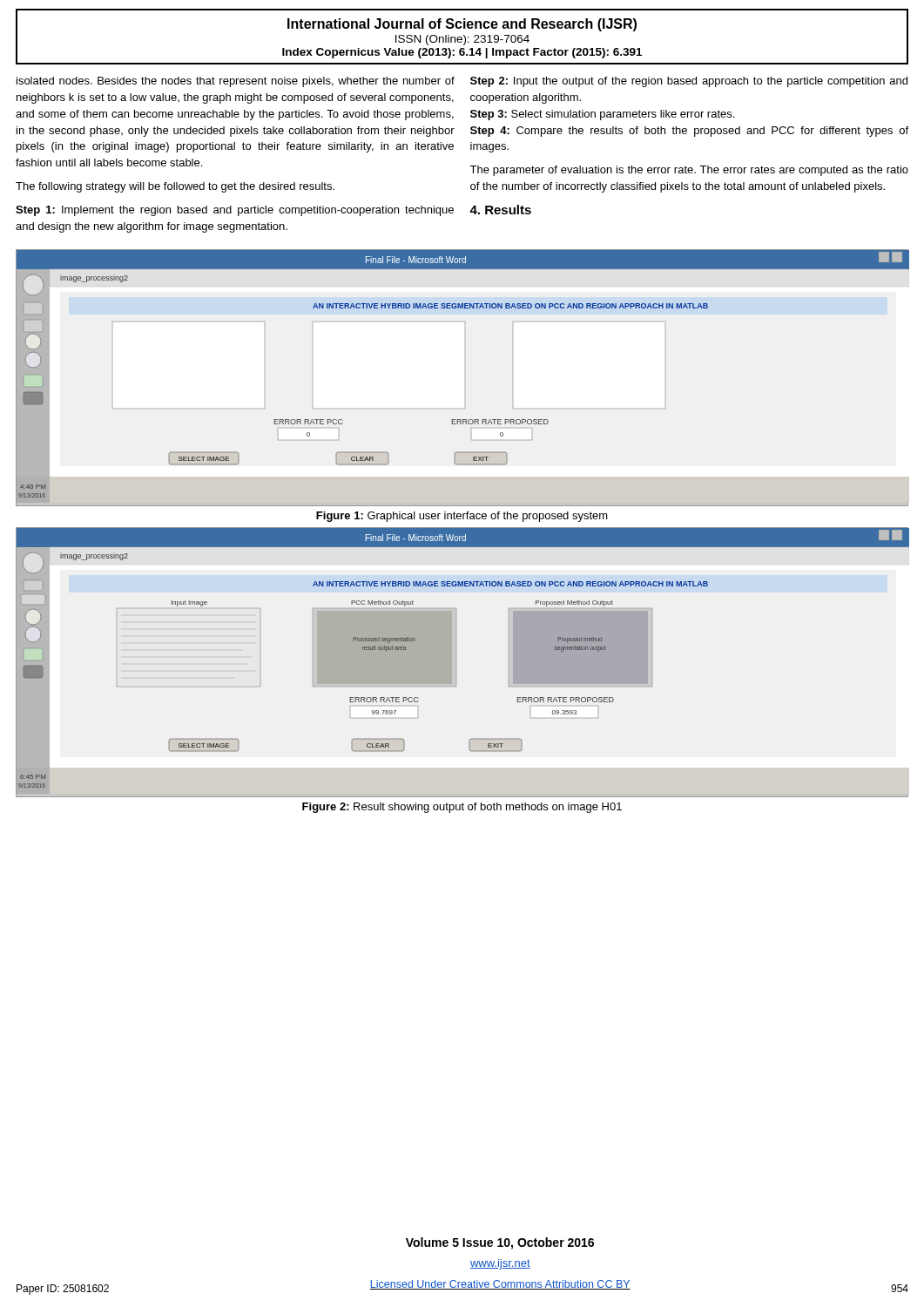Navigate to the text starting "Step 1: Implement"
Image resolution: width=924 pixels, height=1307 pixels.
click(x=235, y=218)
